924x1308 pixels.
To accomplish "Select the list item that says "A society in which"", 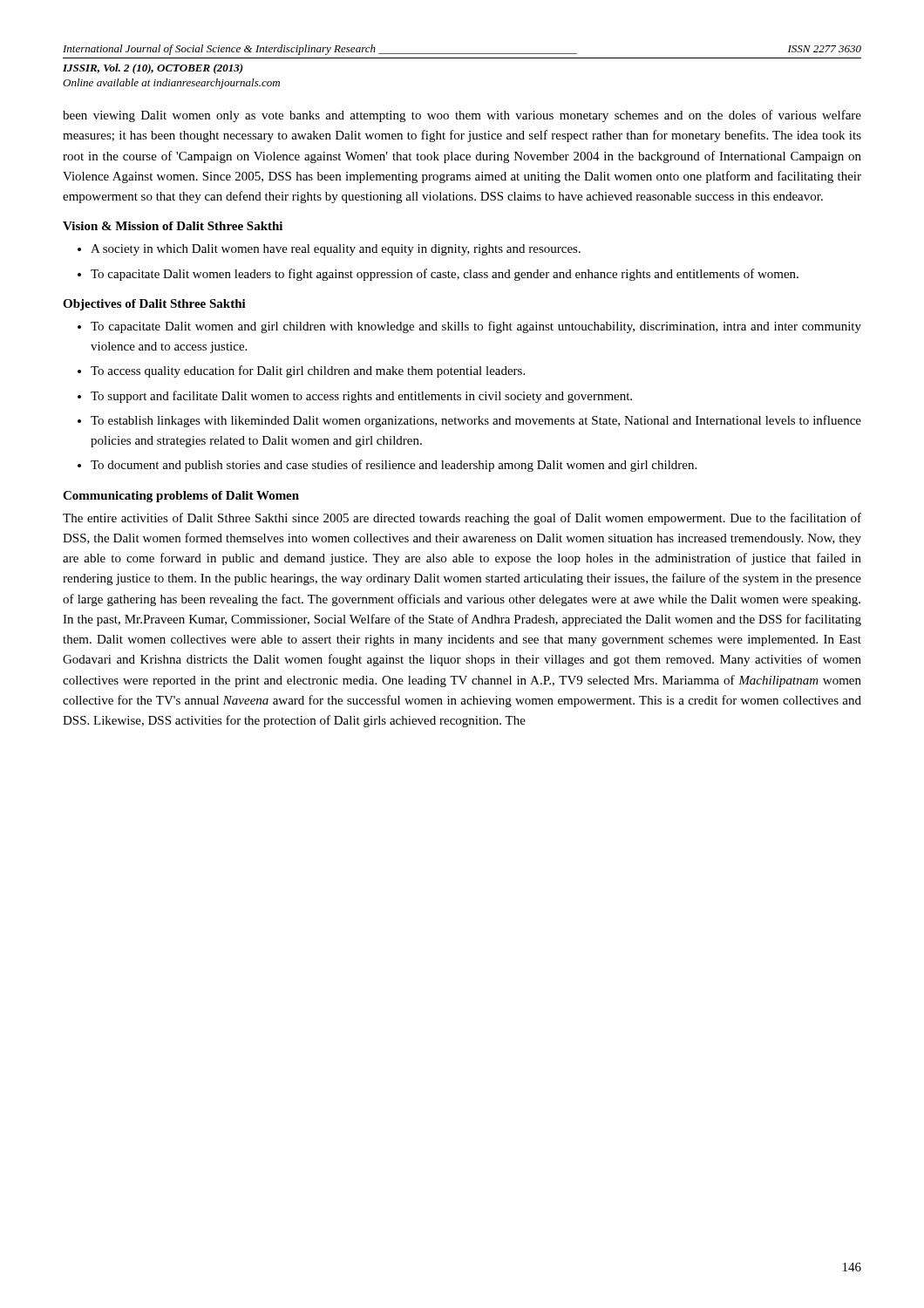I will (x=336, y=249).
